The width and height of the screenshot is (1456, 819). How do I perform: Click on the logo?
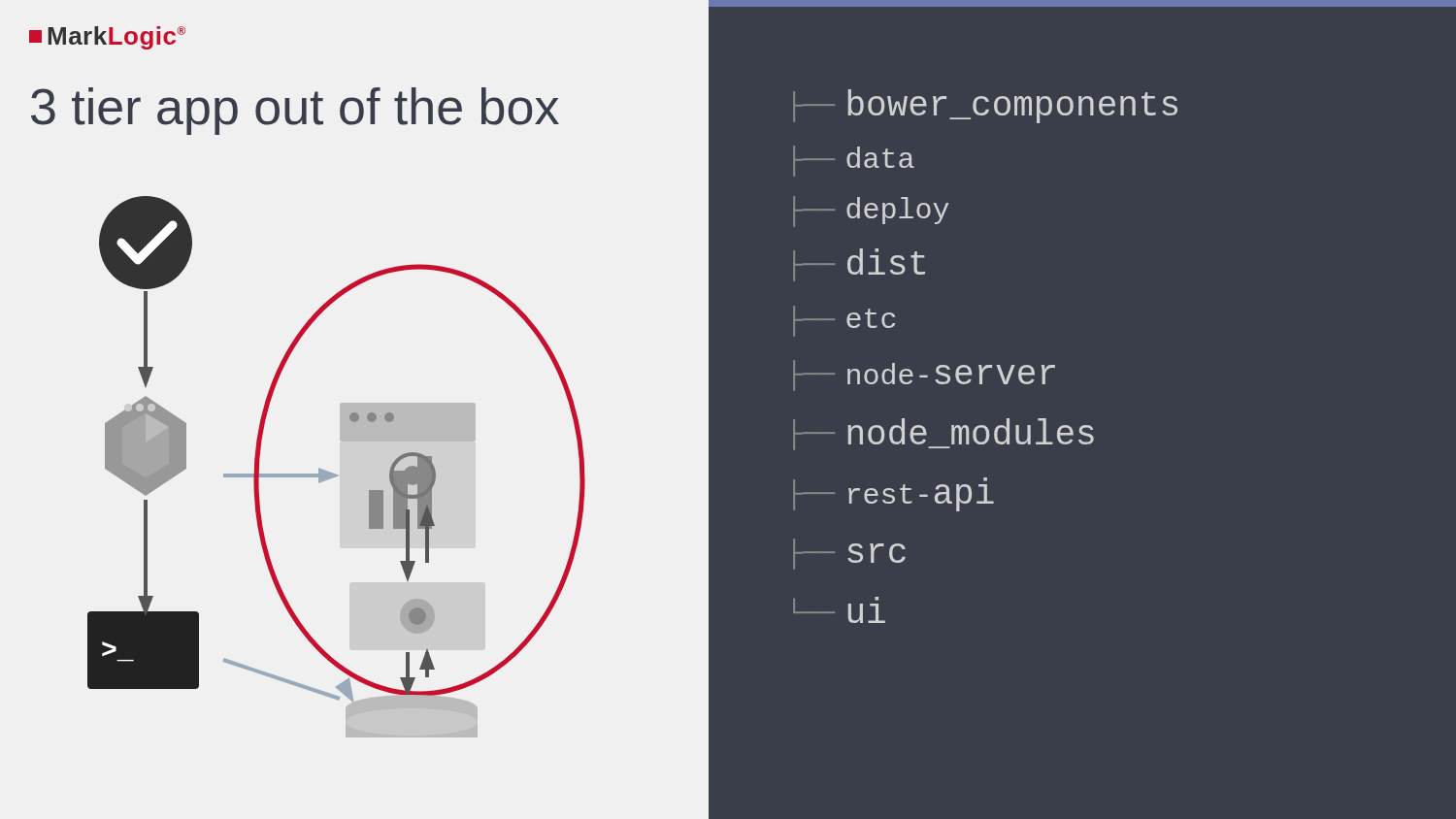(x=108, y=36)
